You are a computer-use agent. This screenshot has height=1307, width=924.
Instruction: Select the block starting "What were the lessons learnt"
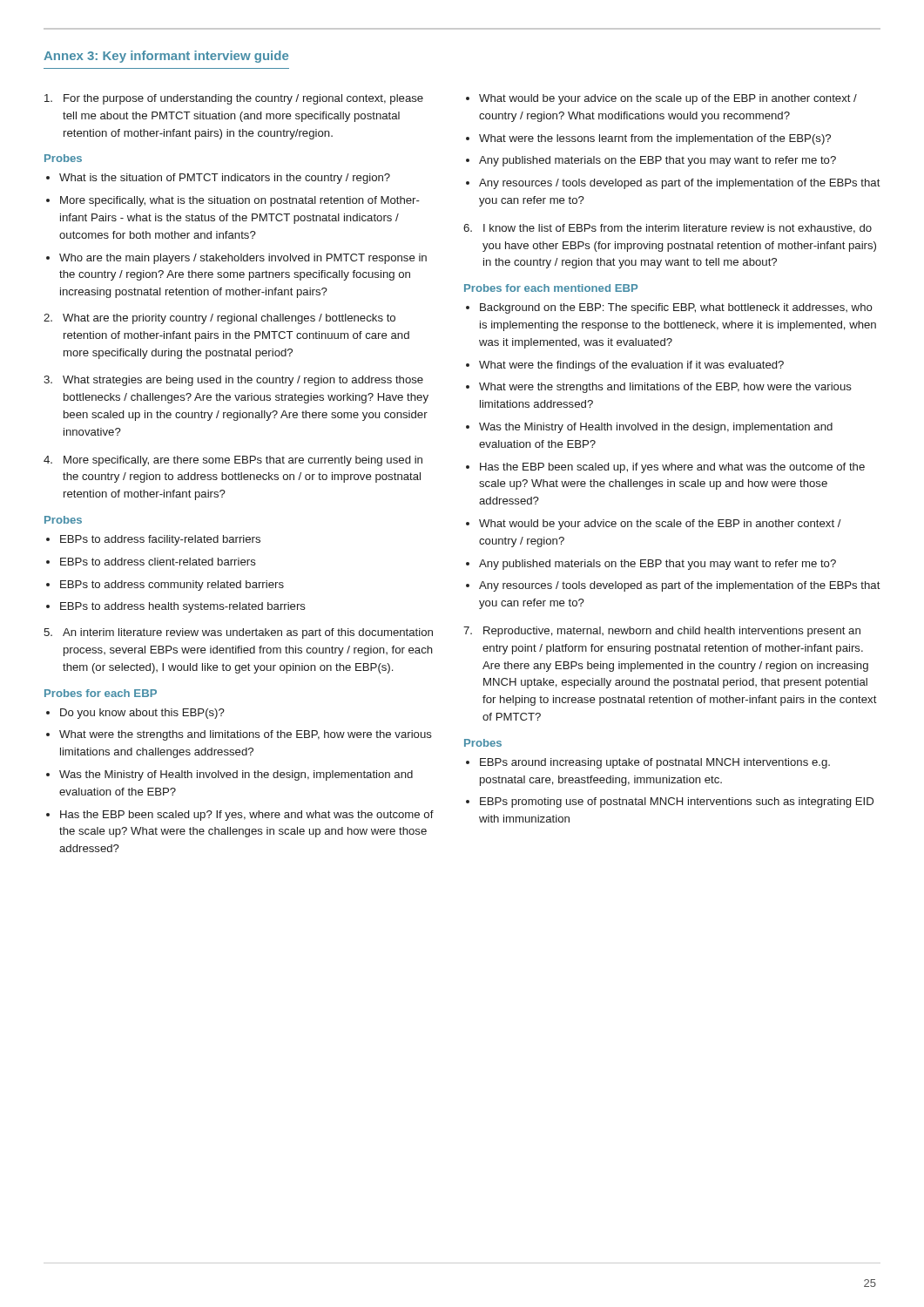tap(655, 138)
